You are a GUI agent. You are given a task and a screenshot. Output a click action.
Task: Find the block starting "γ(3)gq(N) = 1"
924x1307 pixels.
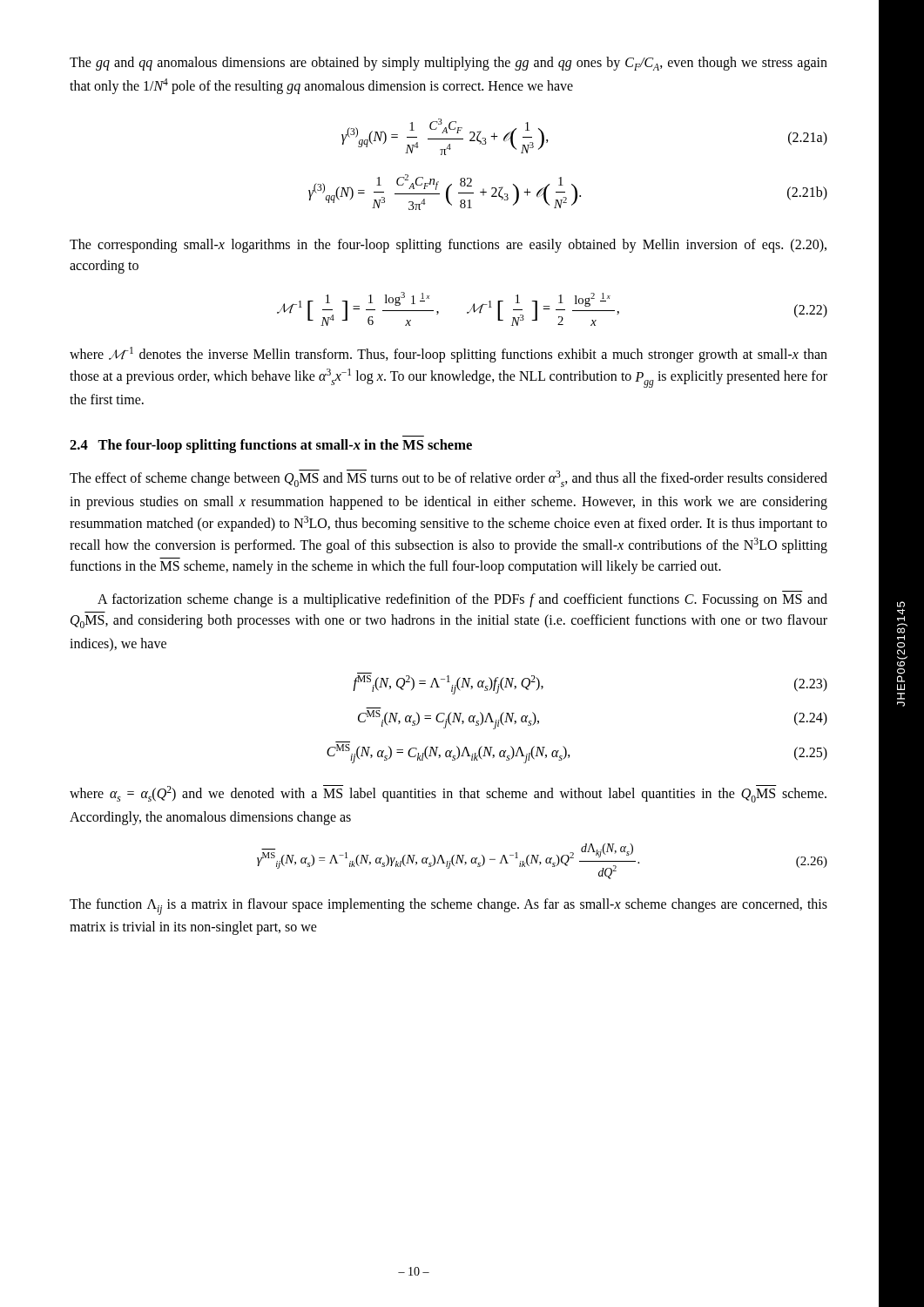pyautogui.click(x=449, y=165)
